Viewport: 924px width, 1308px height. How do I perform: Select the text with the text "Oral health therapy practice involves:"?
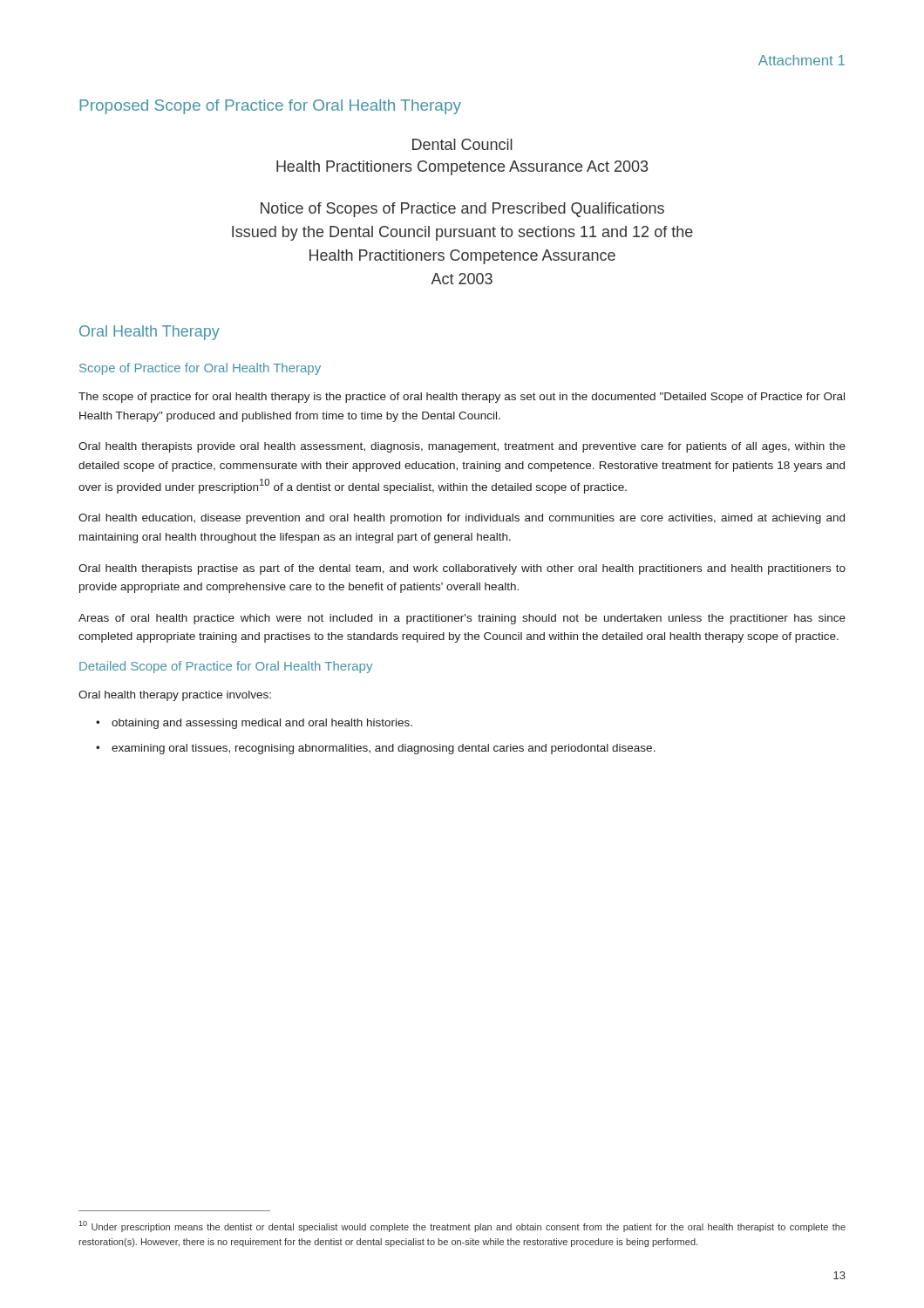(x=175, y=695)
